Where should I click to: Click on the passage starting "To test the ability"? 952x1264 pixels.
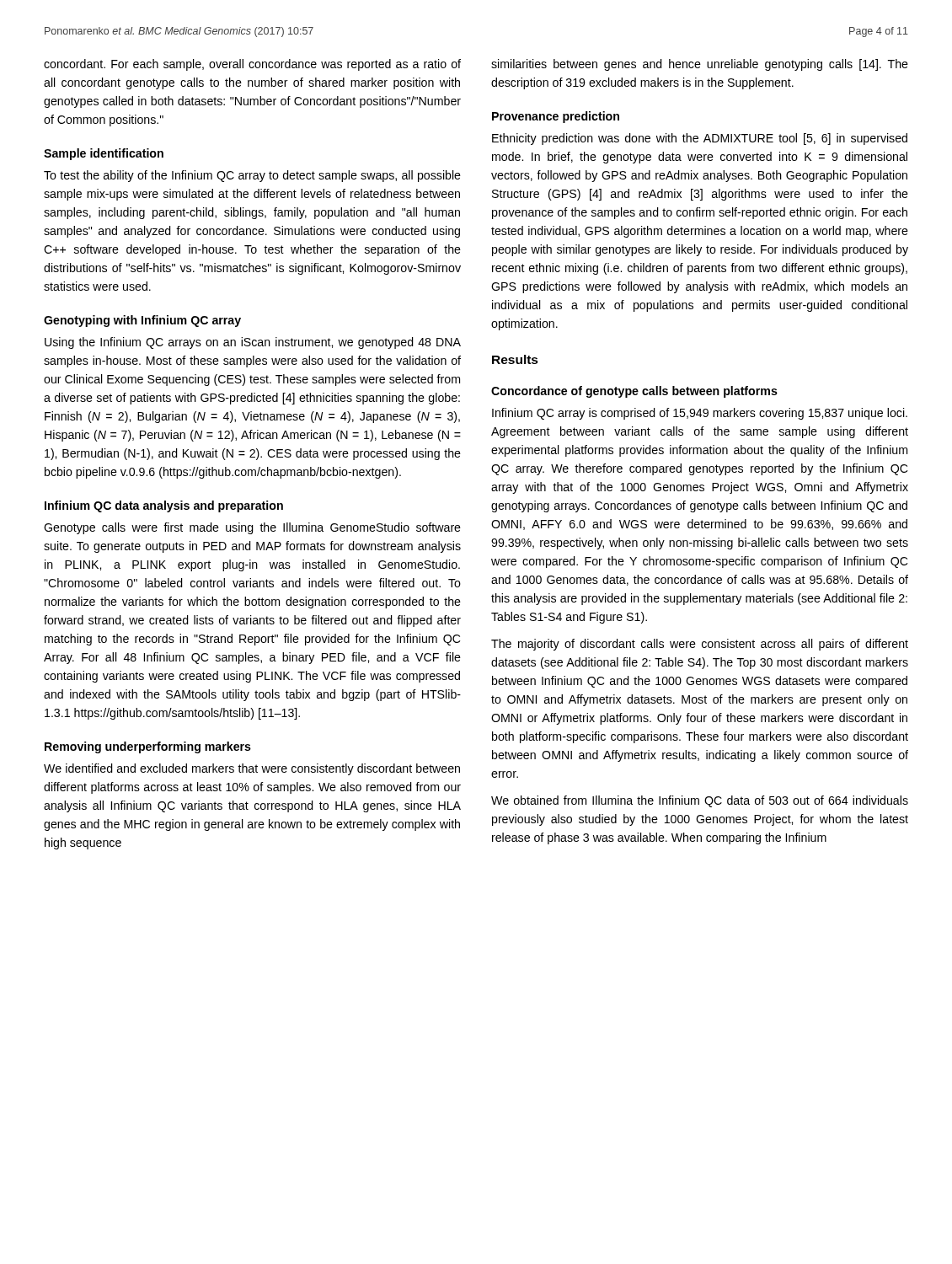coord(252,231)
